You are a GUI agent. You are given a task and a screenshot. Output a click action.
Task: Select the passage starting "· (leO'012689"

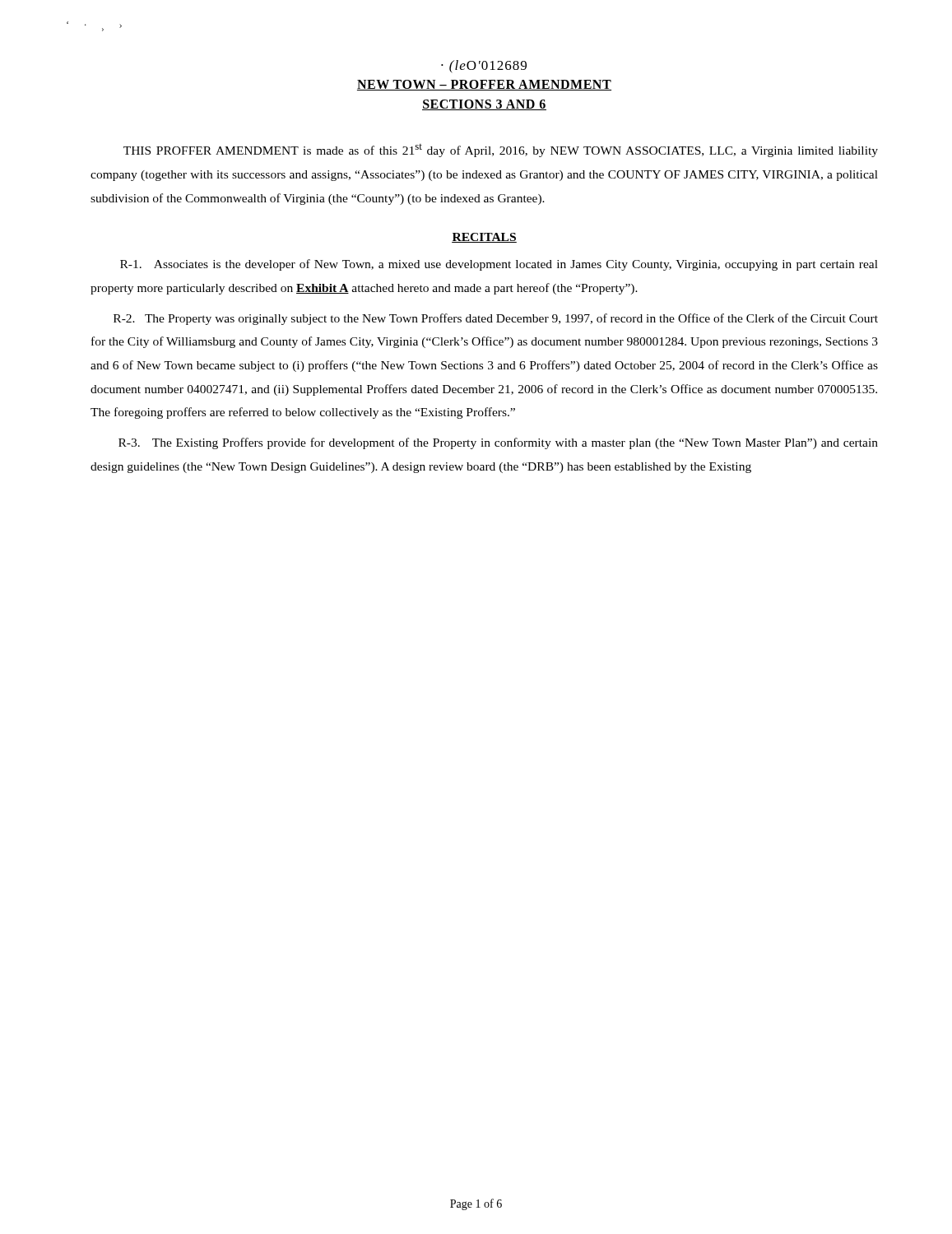point(484,65)
